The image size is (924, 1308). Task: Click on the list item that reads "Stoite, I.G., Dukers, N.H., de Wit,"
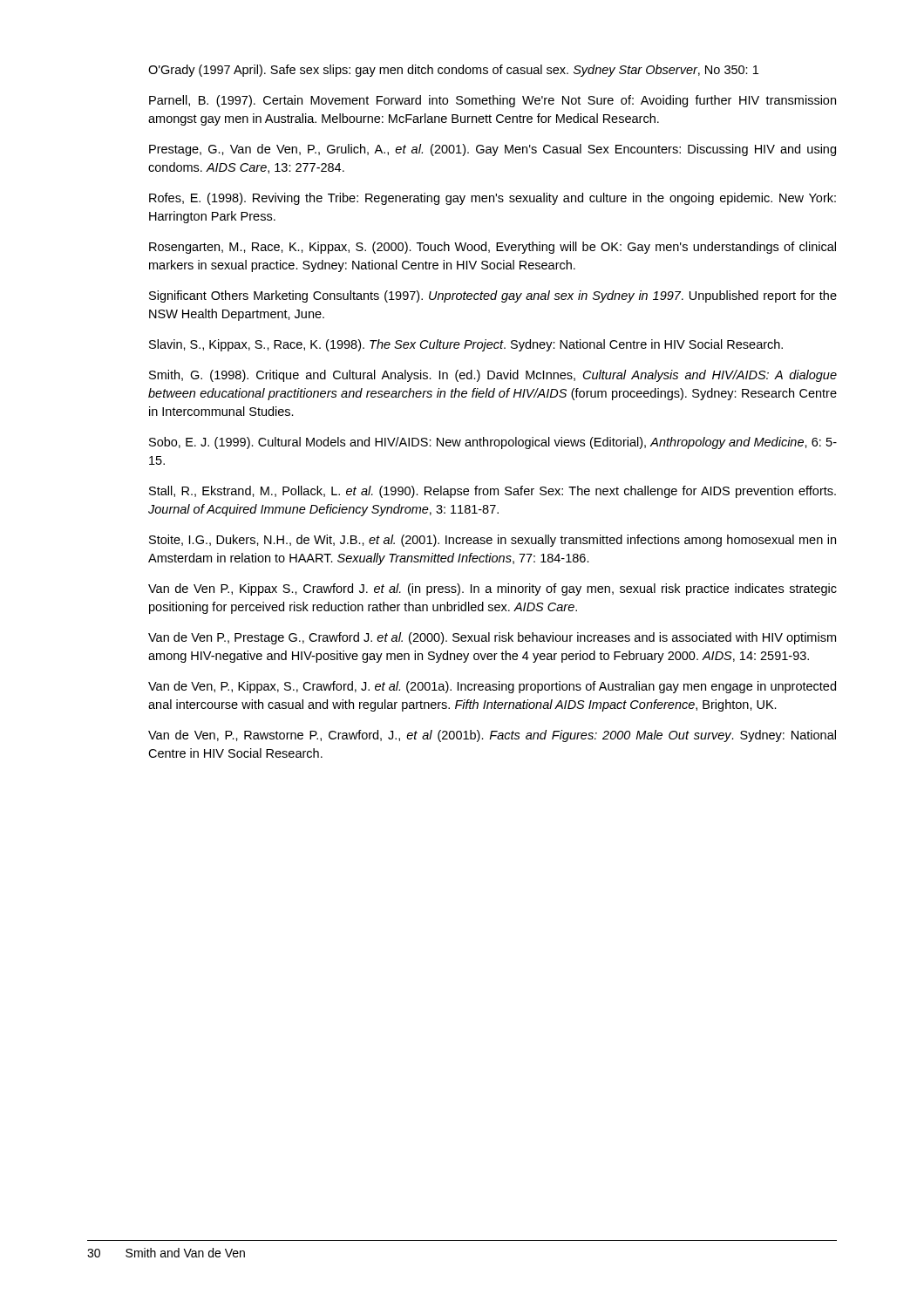click(493, 550)
